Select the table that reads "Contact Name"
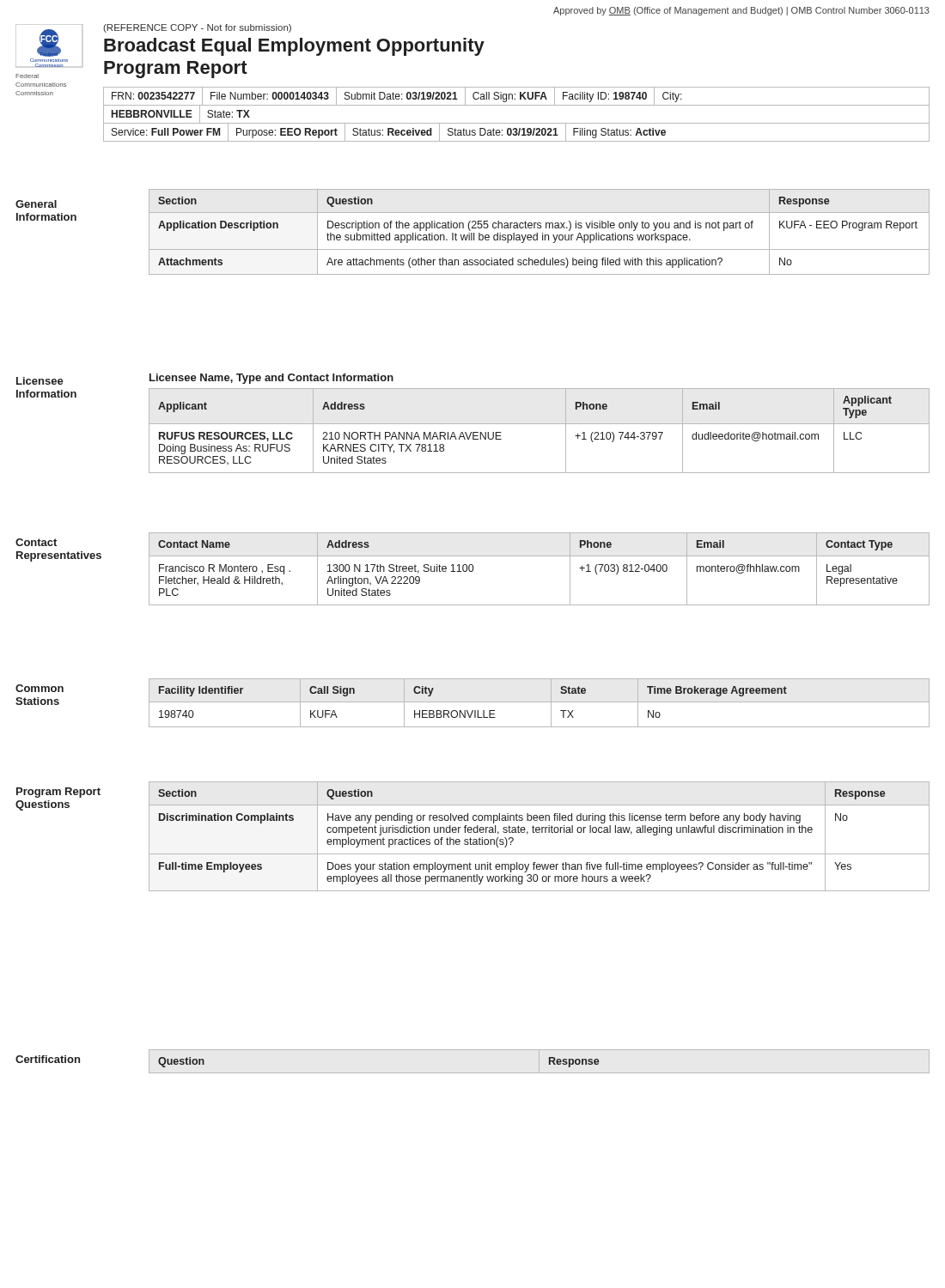This screenshot has height=1288, width=945. point(539,569)
